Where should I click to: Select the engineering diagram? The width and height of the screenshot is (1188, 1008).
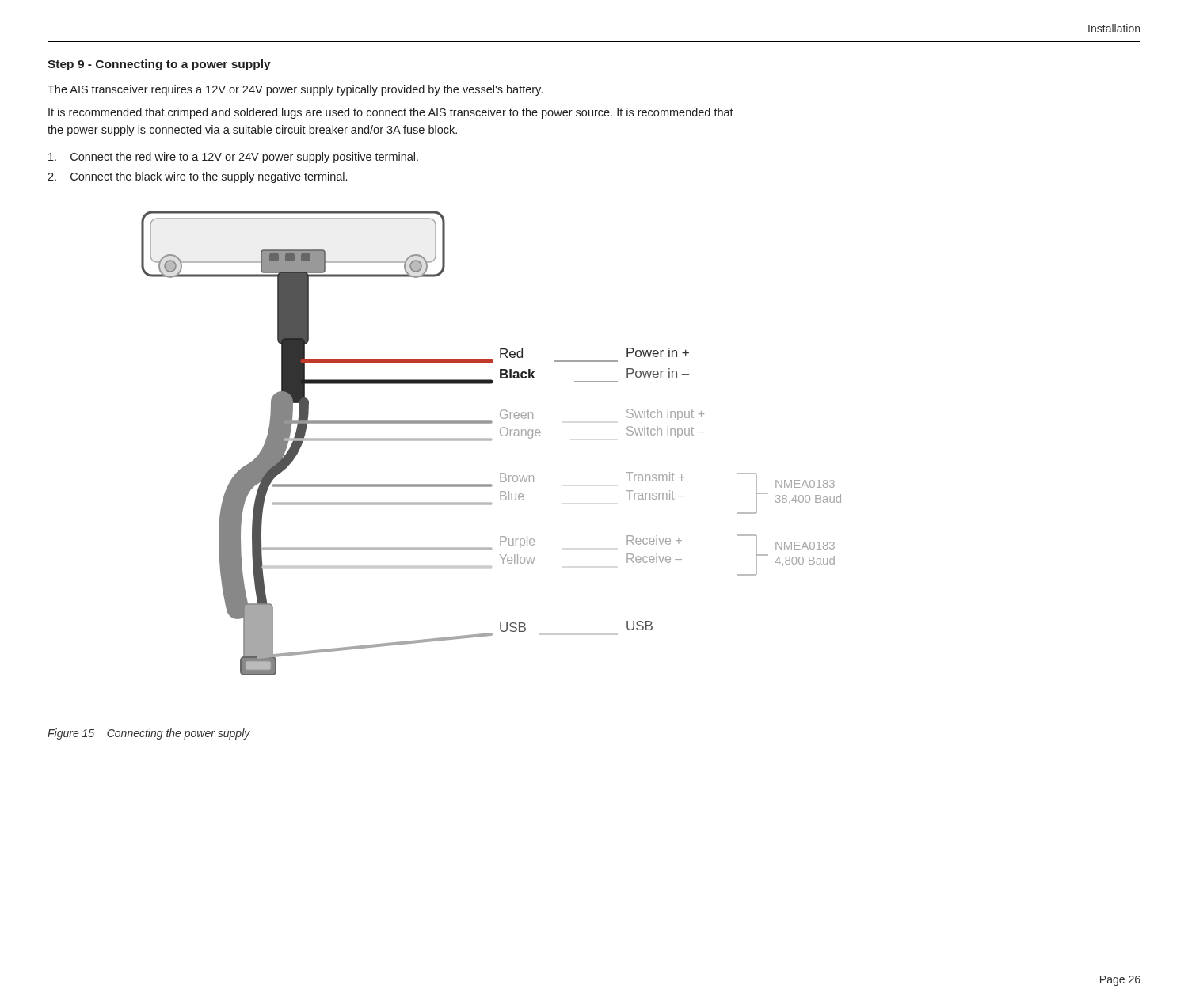pyautogui.click(x=594, y=458)
